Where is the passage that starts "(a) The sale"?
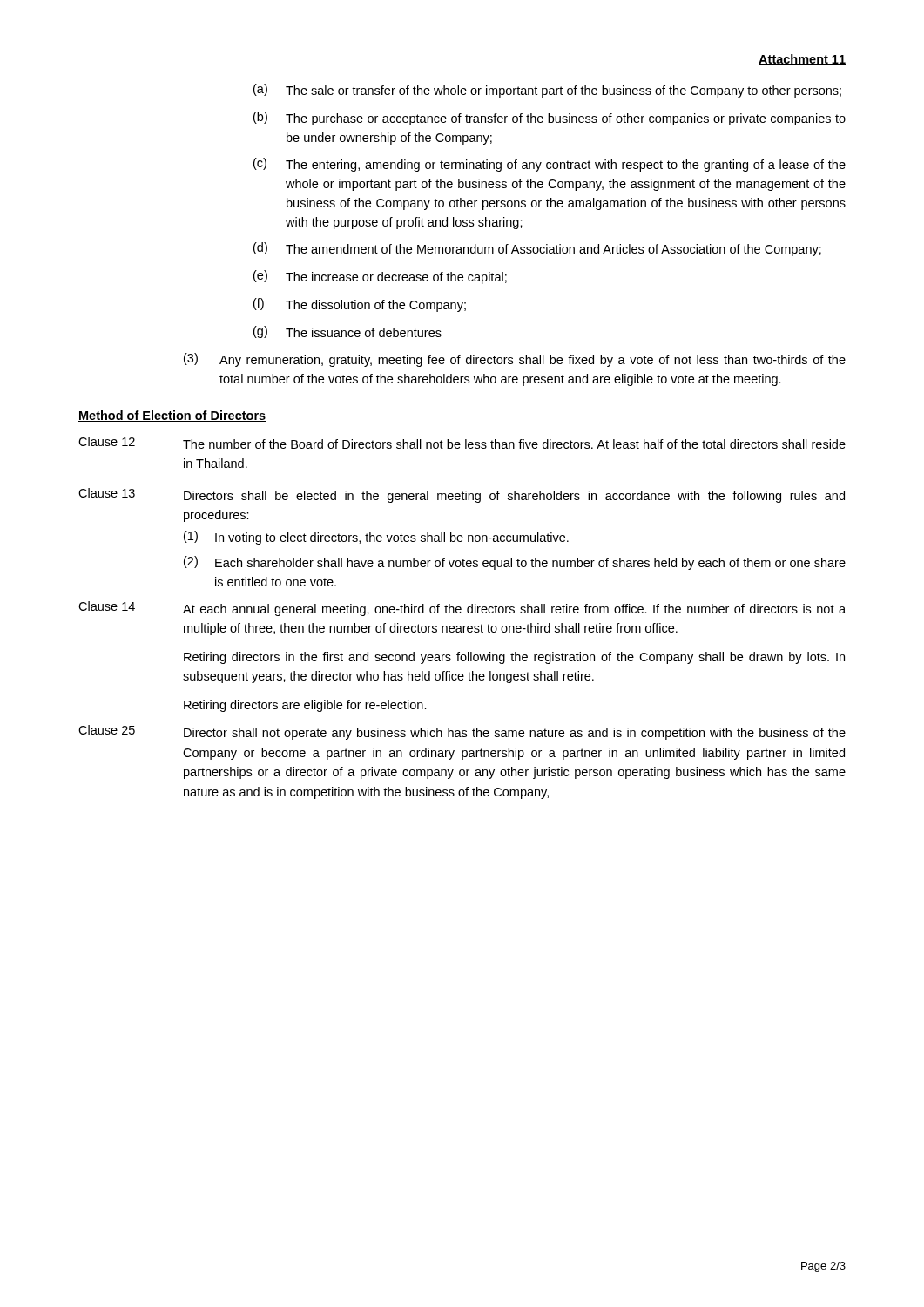Image resolution: width=924 pixels, height=1307 pixels. (x=549, y=91)
